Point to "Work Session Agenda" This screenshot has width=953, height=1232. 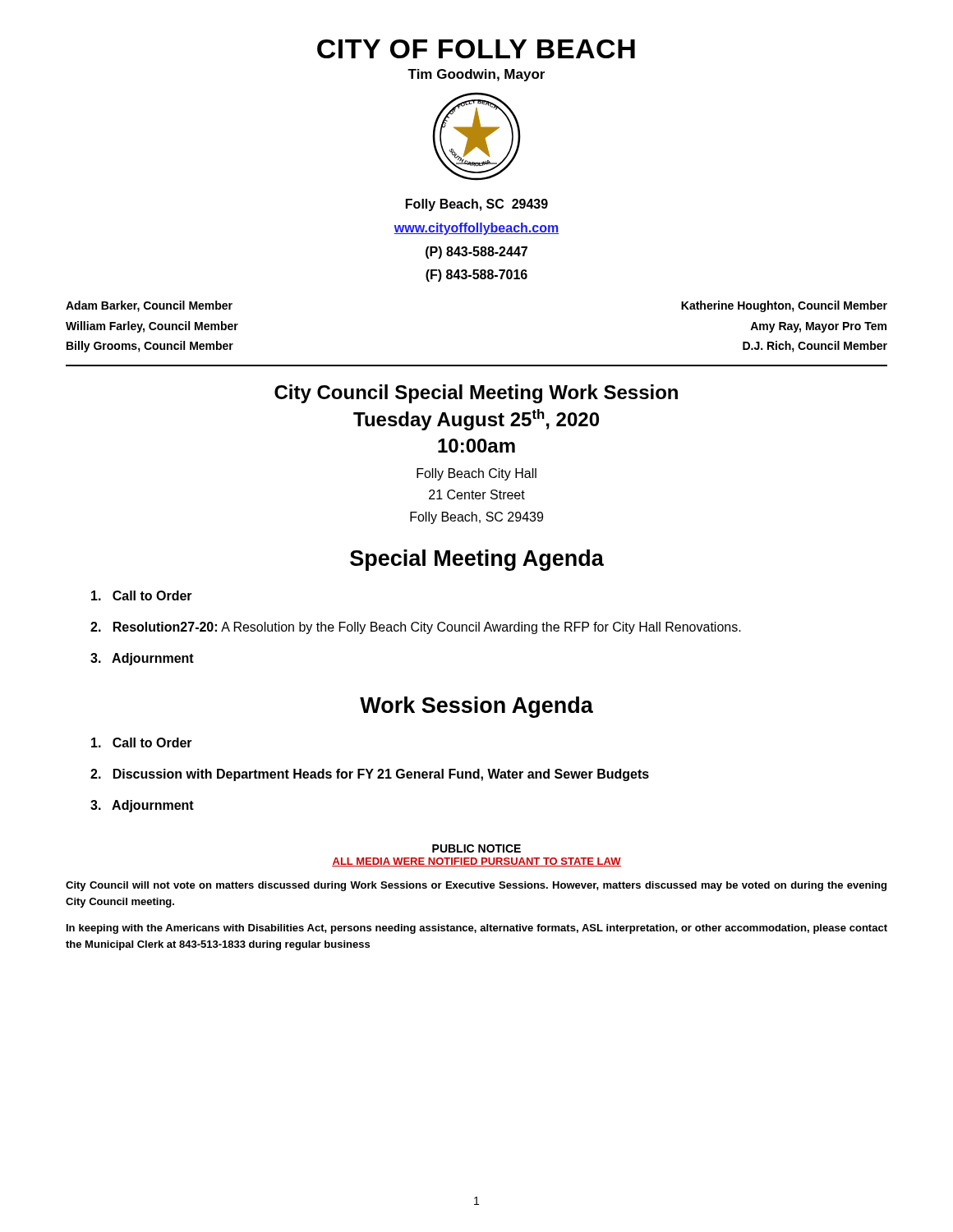[x=476, y=706]
